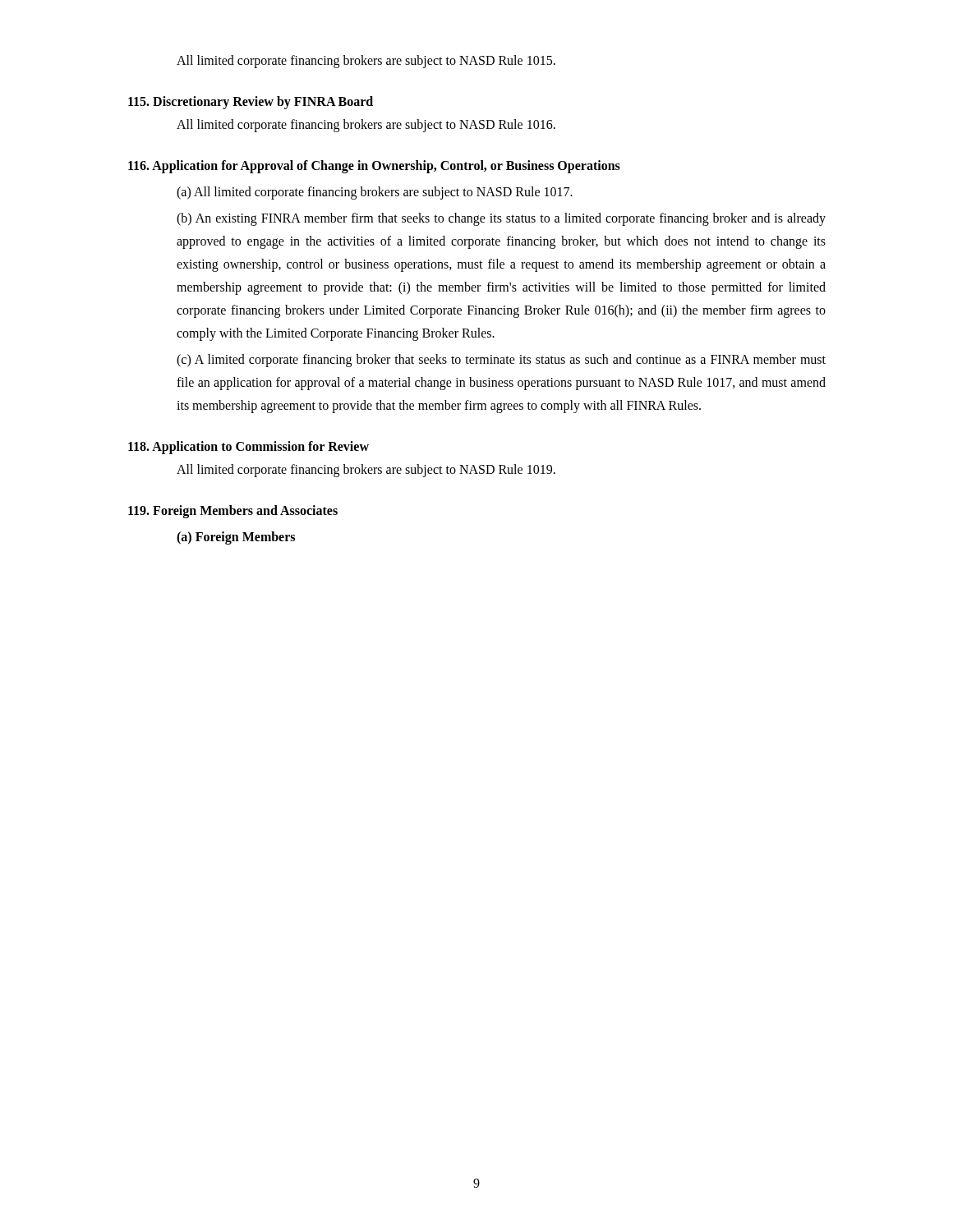Select the section header that says "116. Application for Approval of Change in Ownership,"
Image resolution: width=953 pixels, height=1232 pixels.
476,166
